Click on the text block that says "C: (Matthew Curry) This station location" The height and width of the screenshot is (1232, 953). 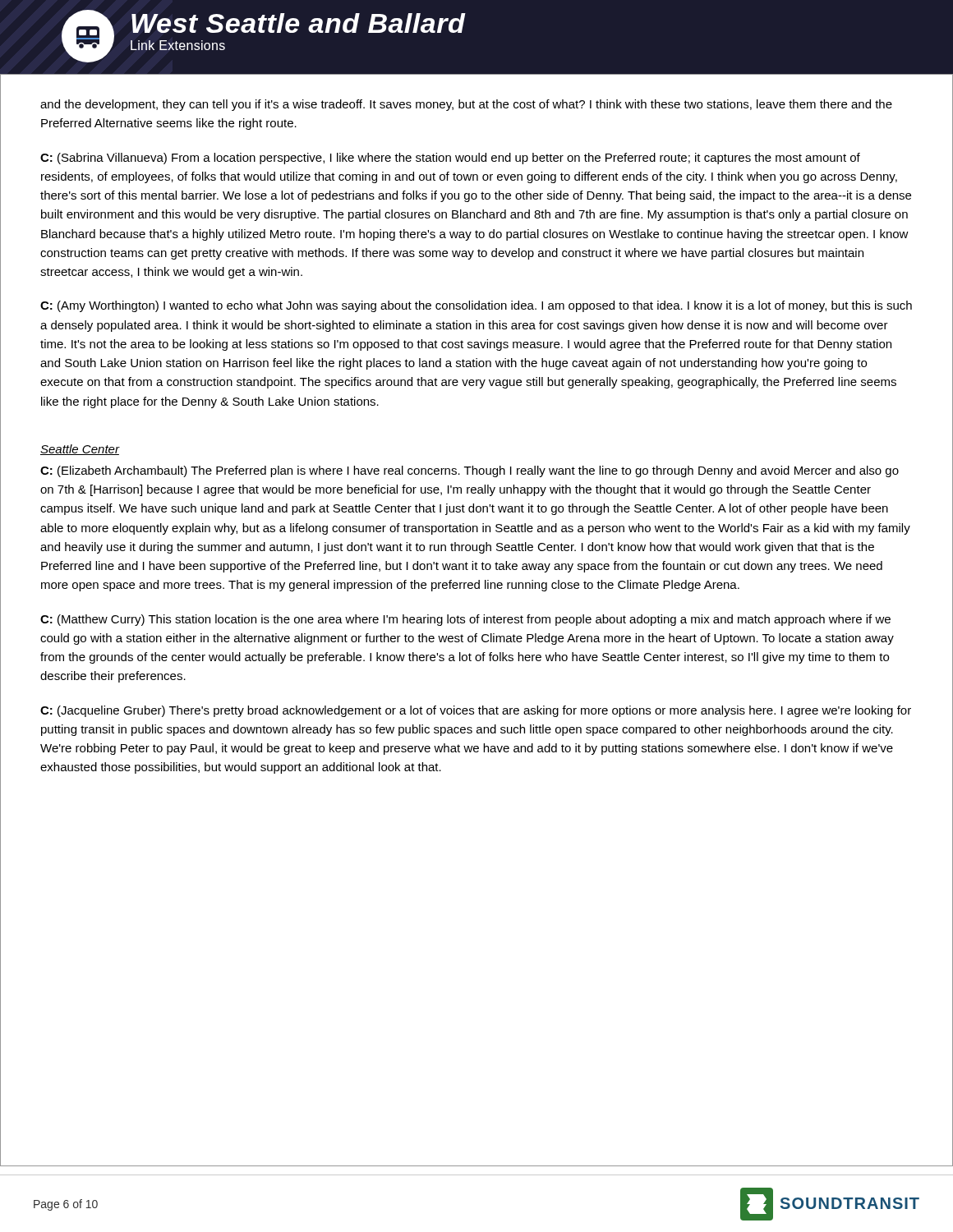(x=467, y=647)
